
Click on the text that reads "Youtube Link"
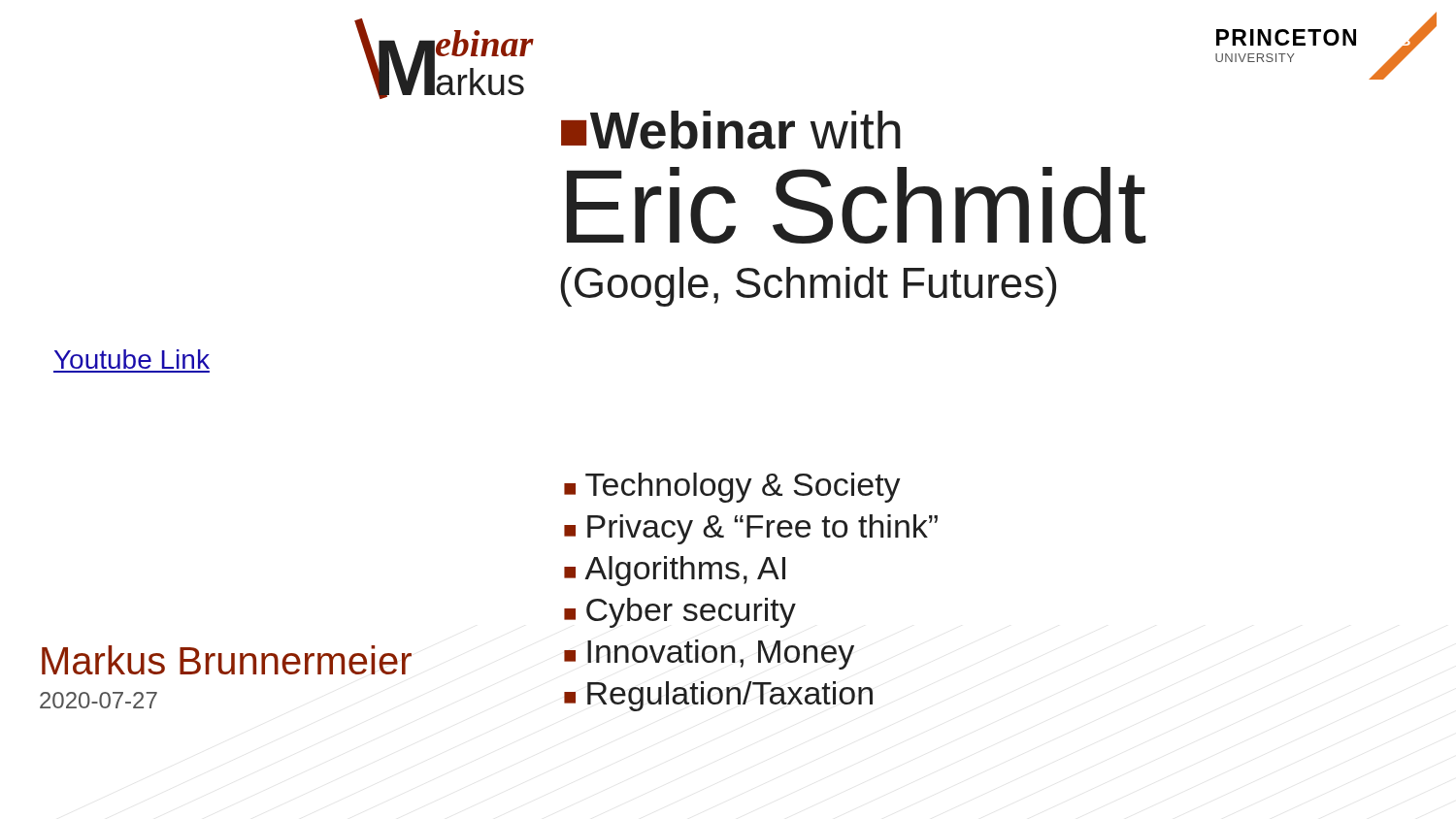(x=131, y=360)
